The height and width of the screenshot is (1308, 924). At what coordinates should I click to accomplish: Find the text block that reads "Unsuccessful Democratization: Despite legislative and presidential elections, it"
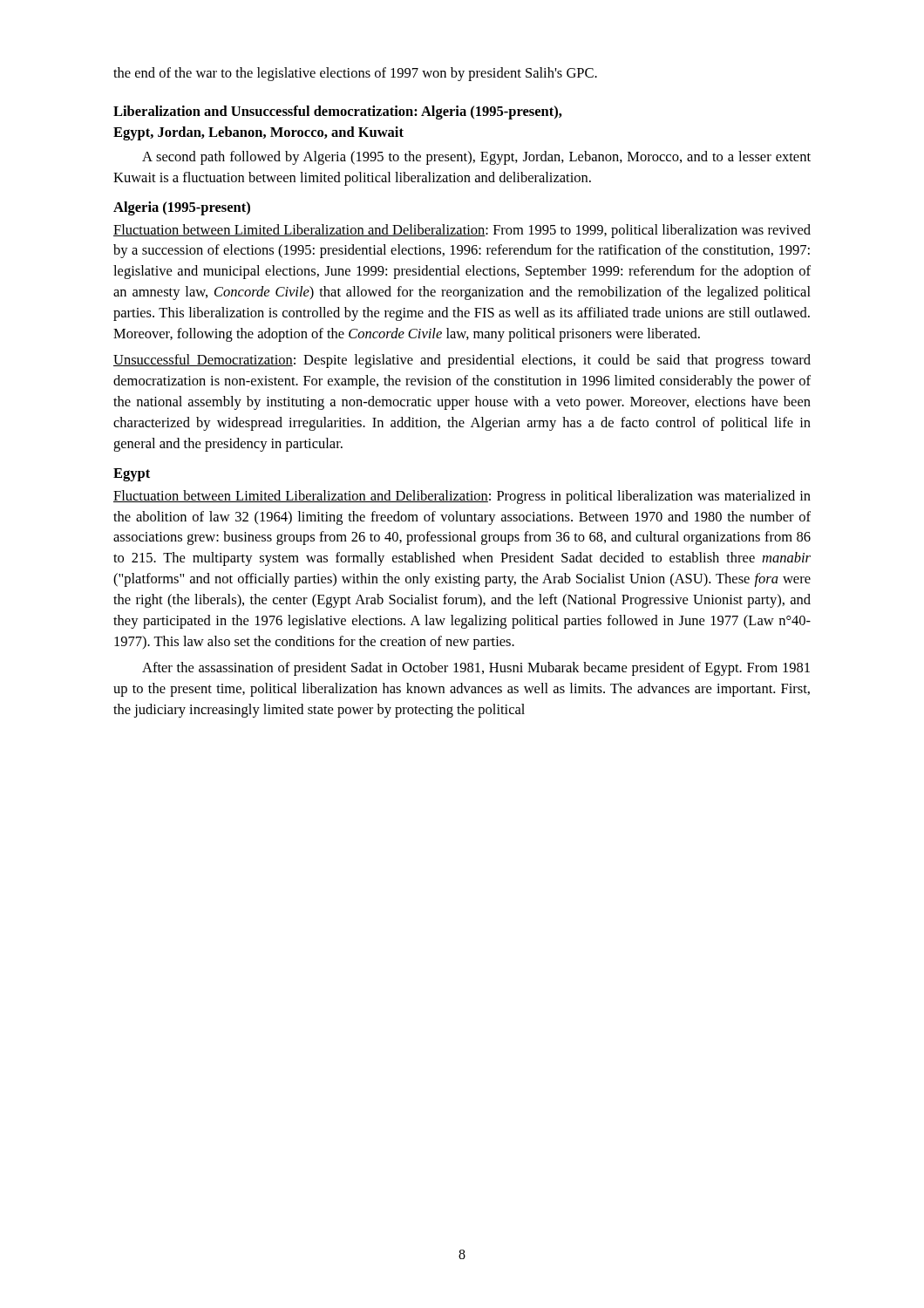pyautogui.click(x=462, y=402)
